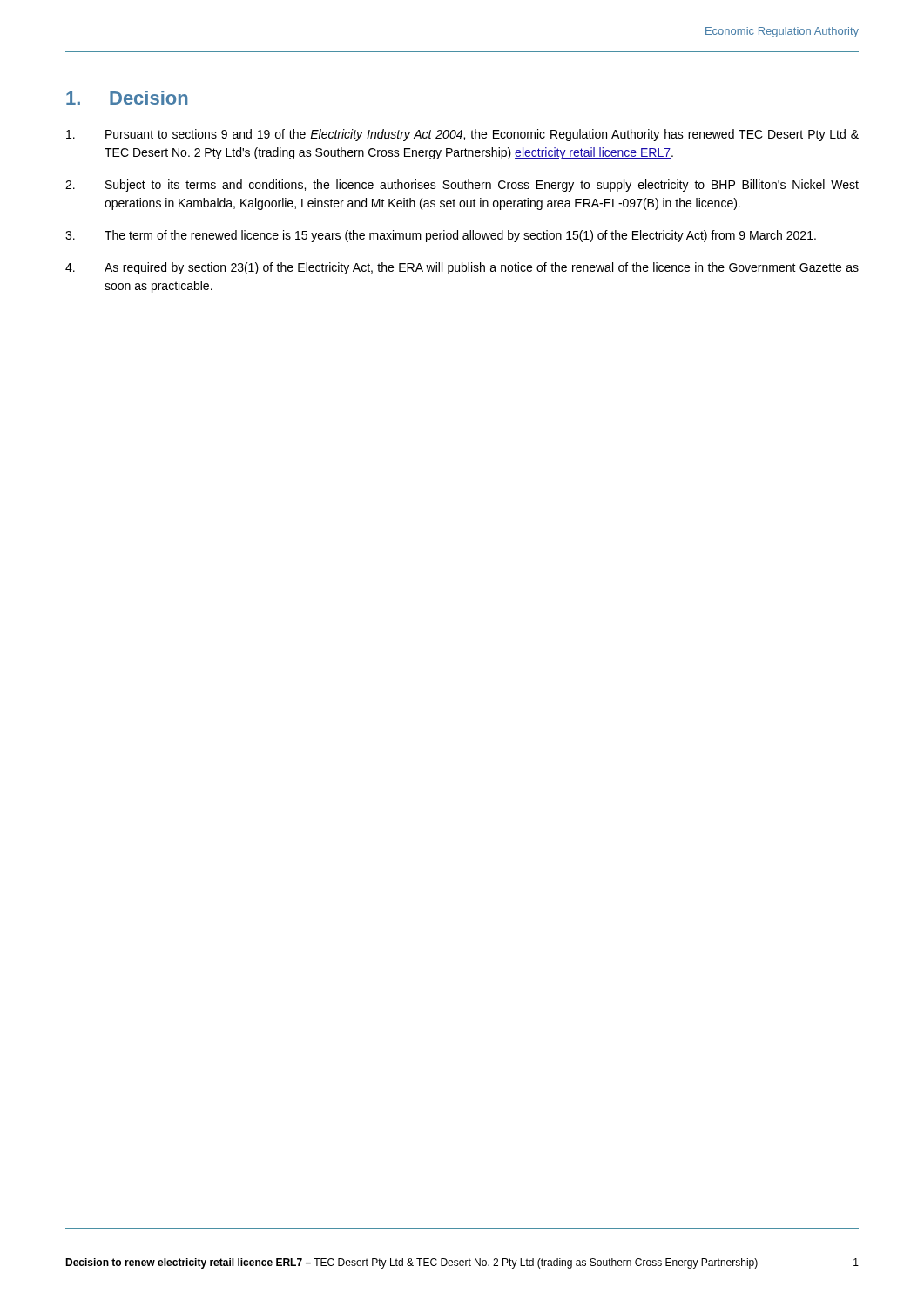Point to the block beginning "4. As required by section"
Screen dimensions: 1307x924
coord(462,277)
